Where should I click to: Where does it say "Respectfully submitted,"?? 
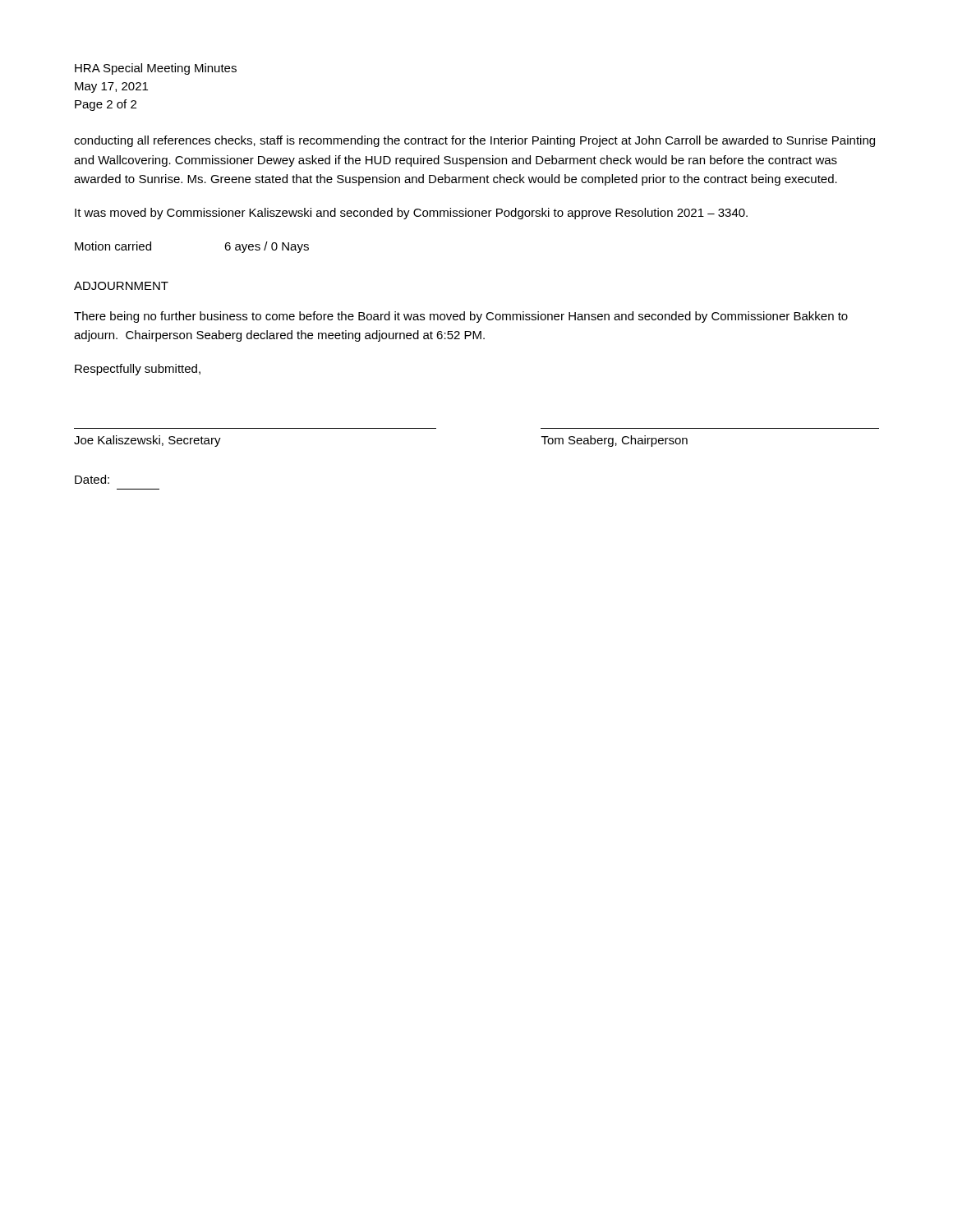138,369
